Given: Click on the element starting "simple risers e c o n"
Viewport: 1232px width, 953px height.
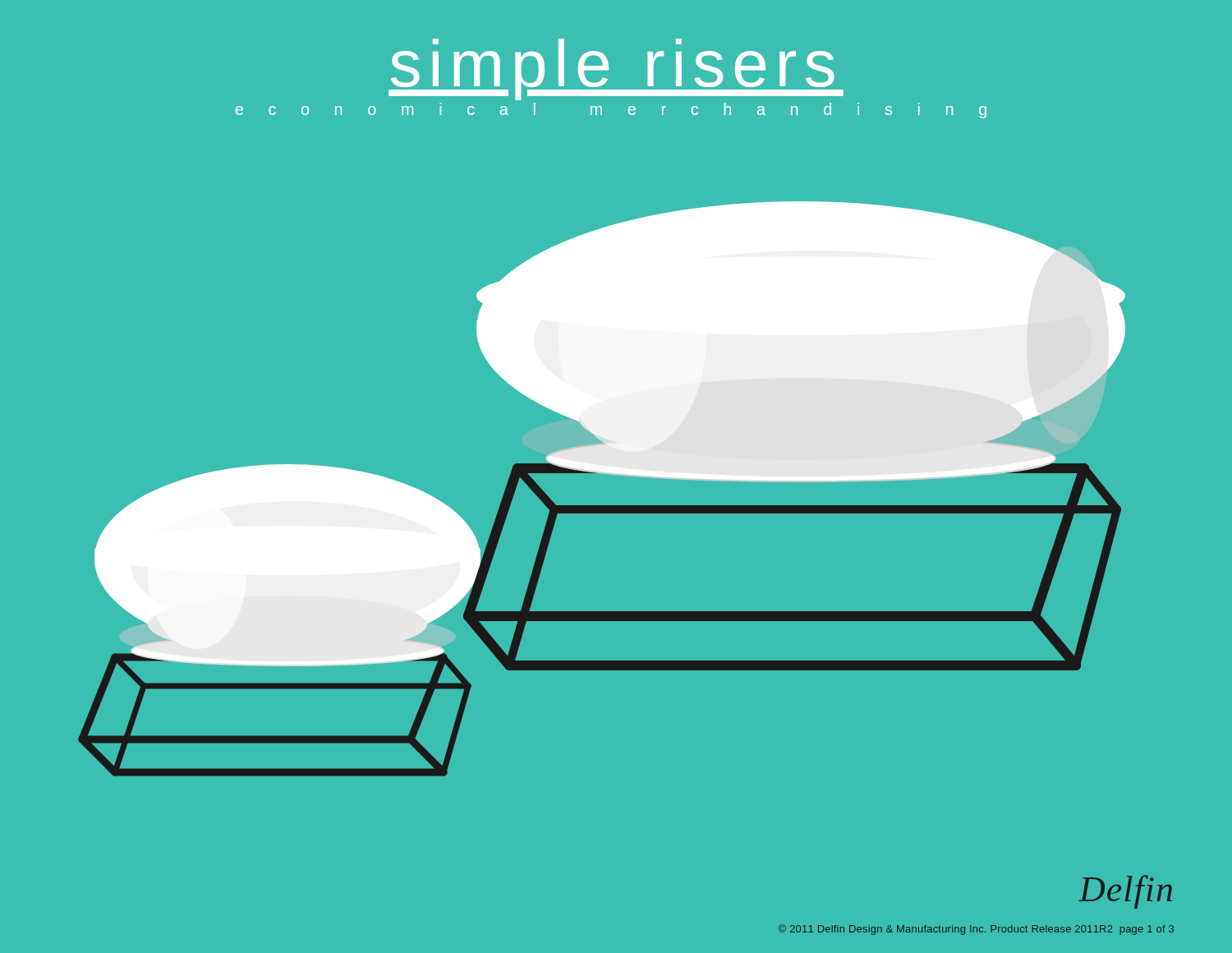Looking at the screenshot, I should (616, 75).
